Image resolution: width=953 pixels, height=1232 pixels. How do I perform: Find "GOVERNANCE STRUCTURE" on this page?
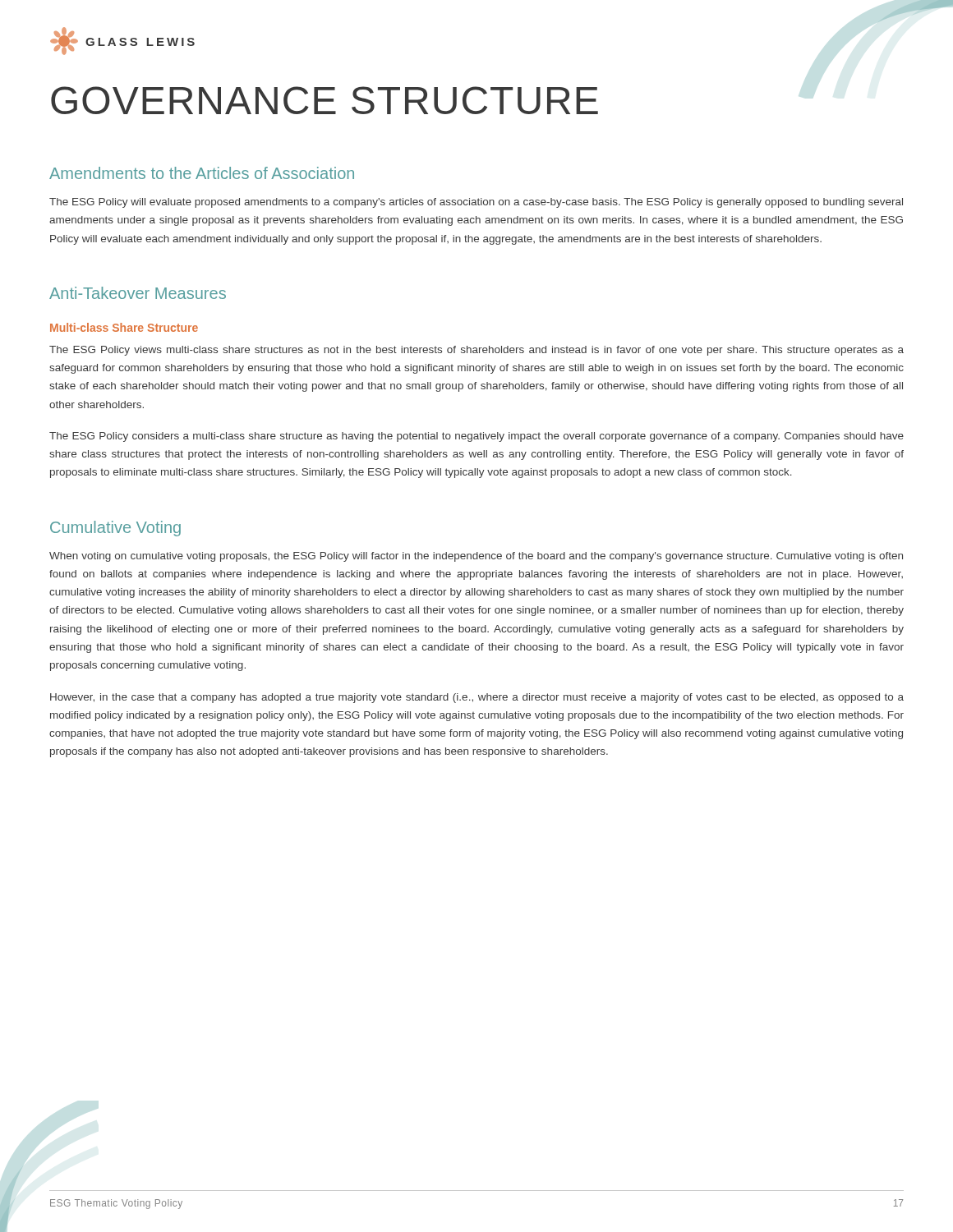pyautogui.click(x=476, y=101)
